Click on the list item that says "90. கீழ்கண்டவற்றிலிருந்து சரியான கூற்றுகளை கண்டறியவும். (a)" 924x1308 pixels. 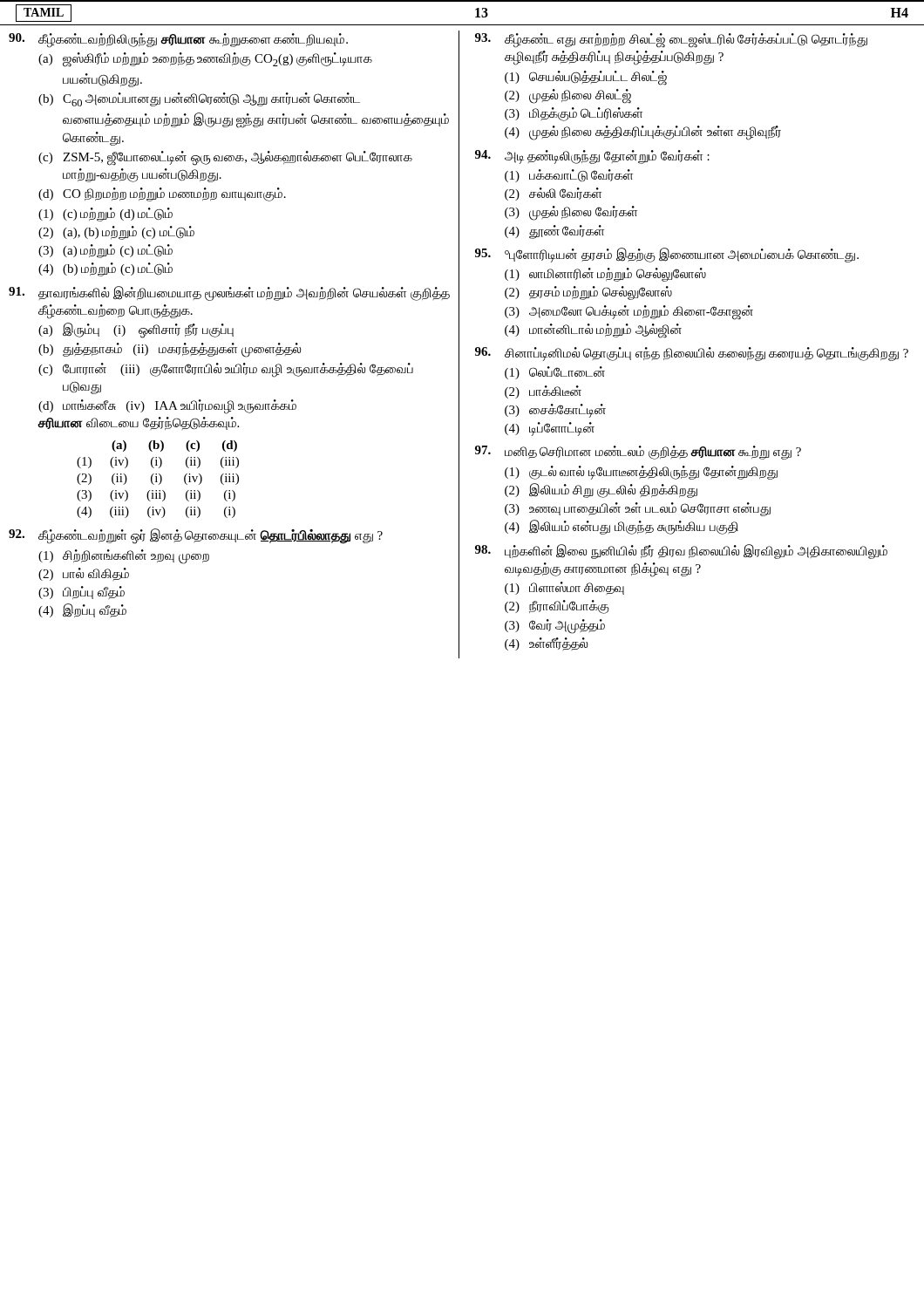tap(229, 154)
